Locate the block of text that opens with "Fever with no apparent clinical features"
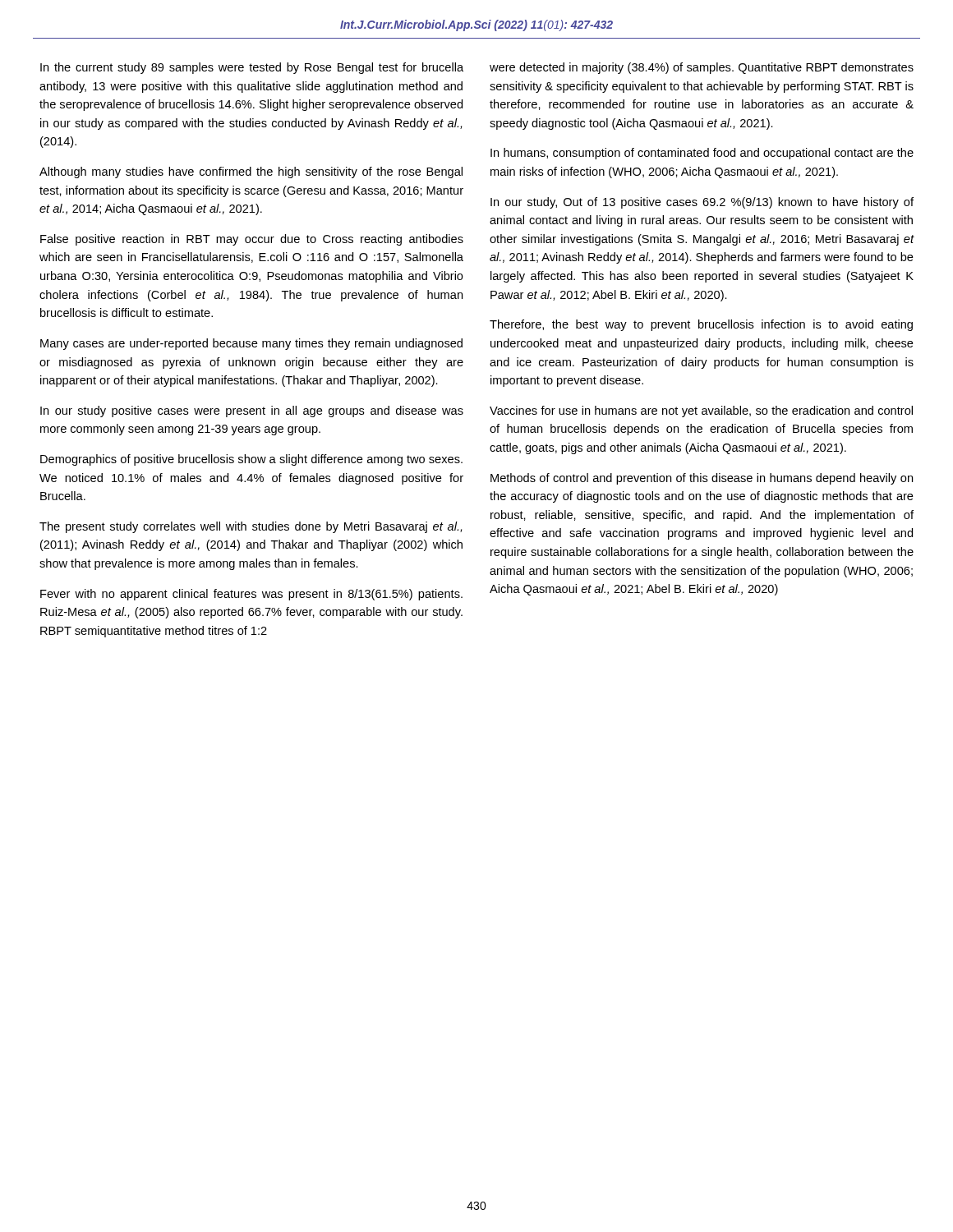 point(251,612)
